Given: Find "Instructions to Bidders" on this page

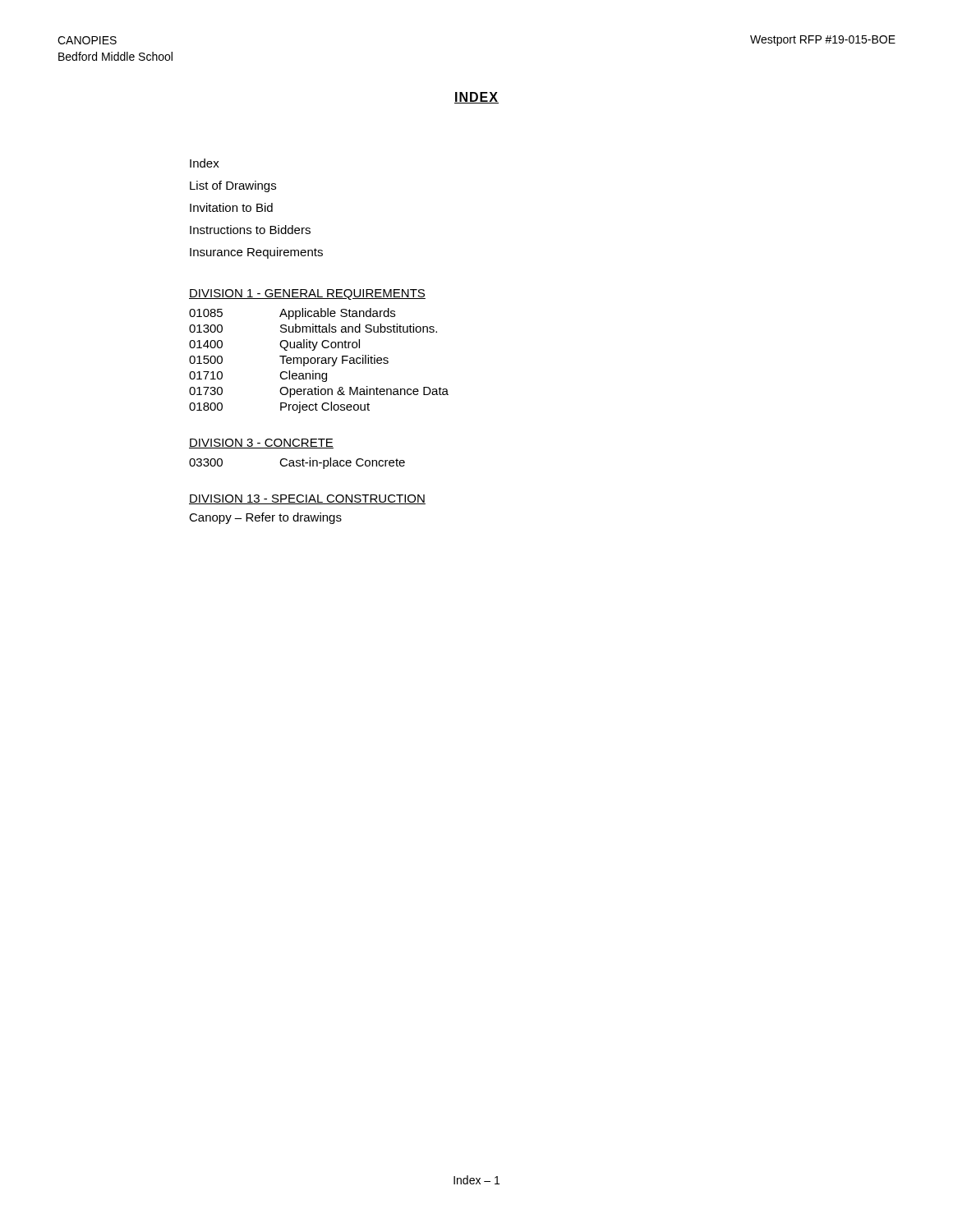Looking at the screenshot, I should pyautogui.click(x=250, y=230).
